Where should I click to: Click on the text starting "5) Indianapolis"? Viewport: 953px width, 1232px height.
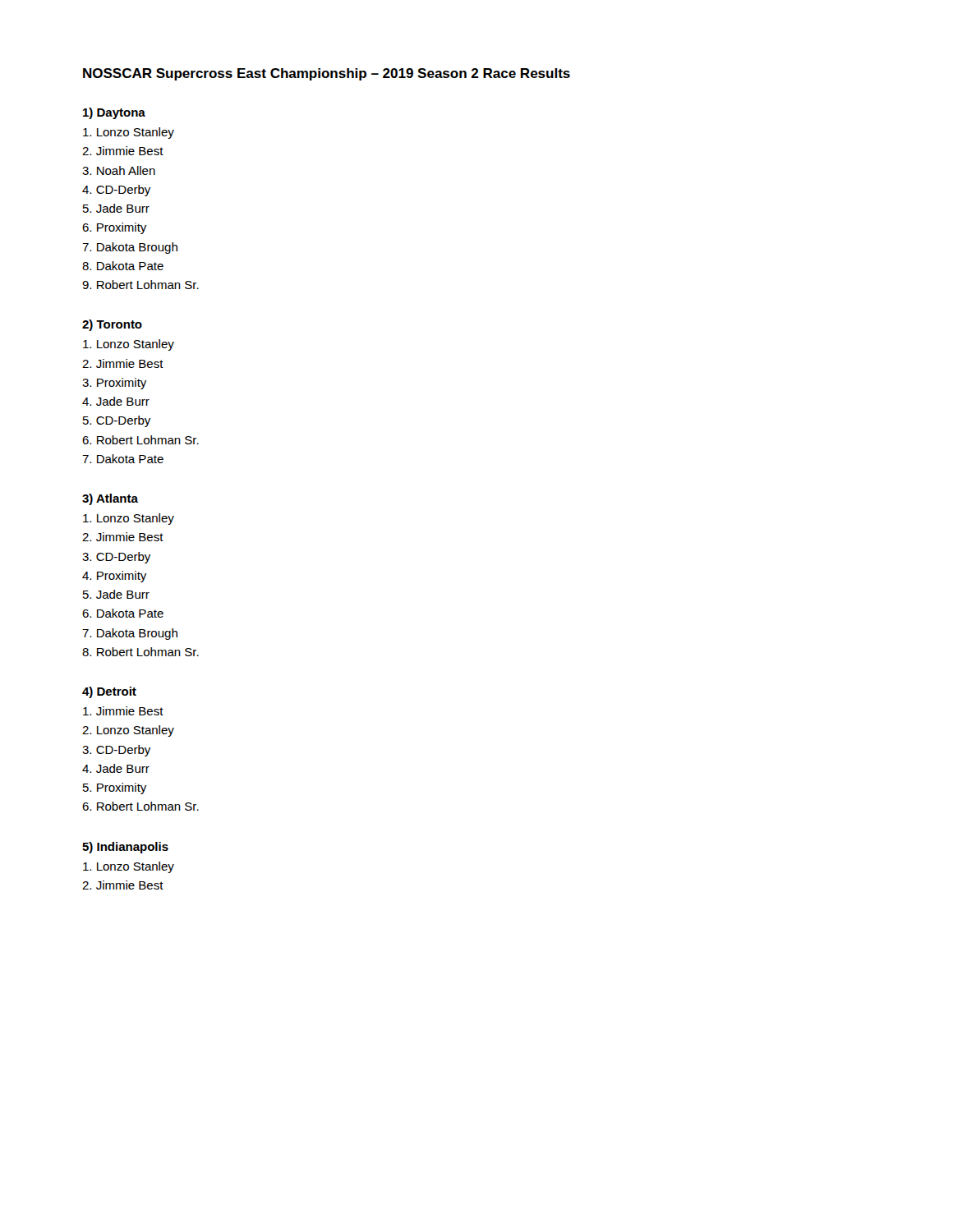[x=125, y=846]
